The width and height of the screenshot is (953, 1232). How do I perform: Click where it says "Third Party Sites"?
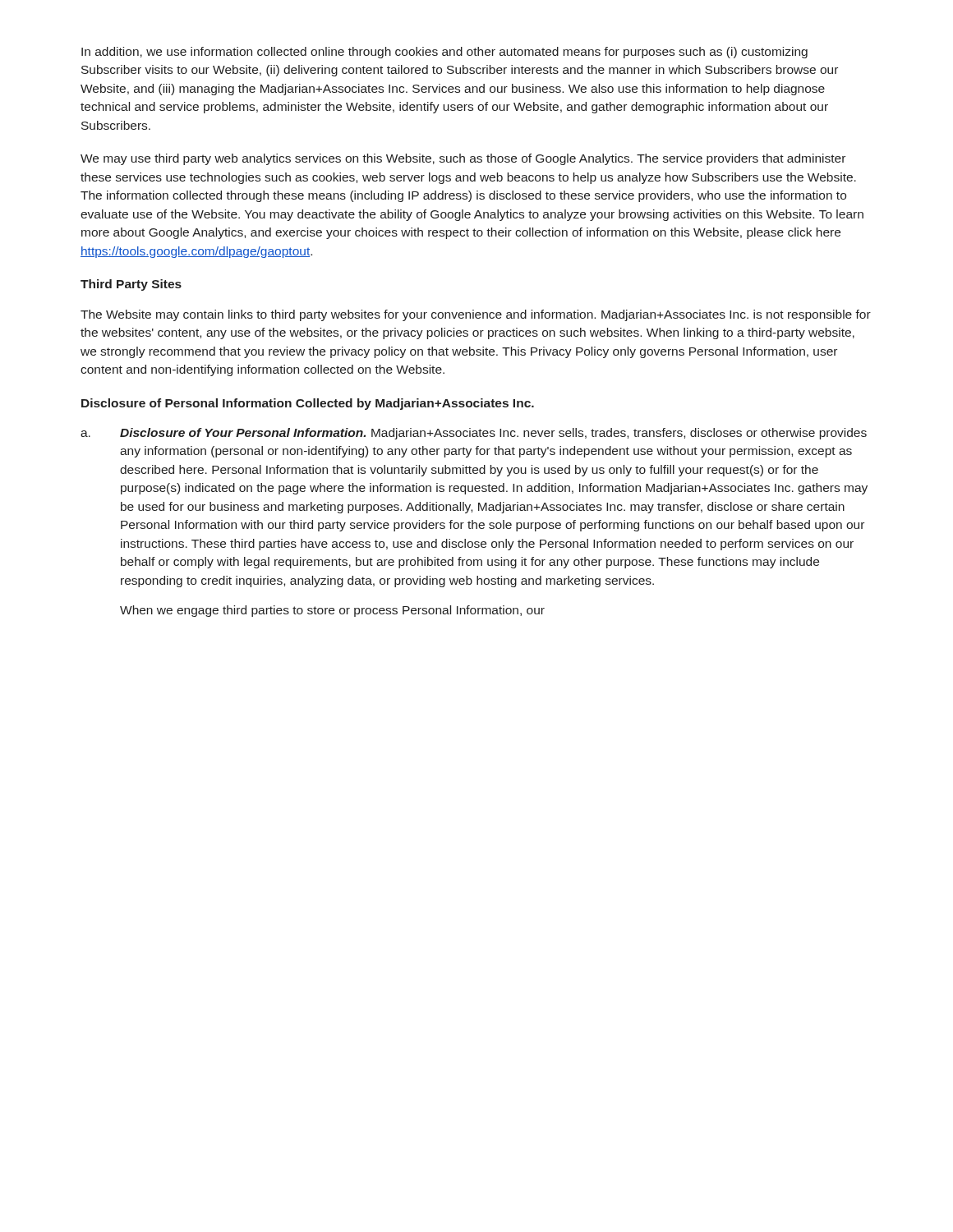[x=131, y=284]
